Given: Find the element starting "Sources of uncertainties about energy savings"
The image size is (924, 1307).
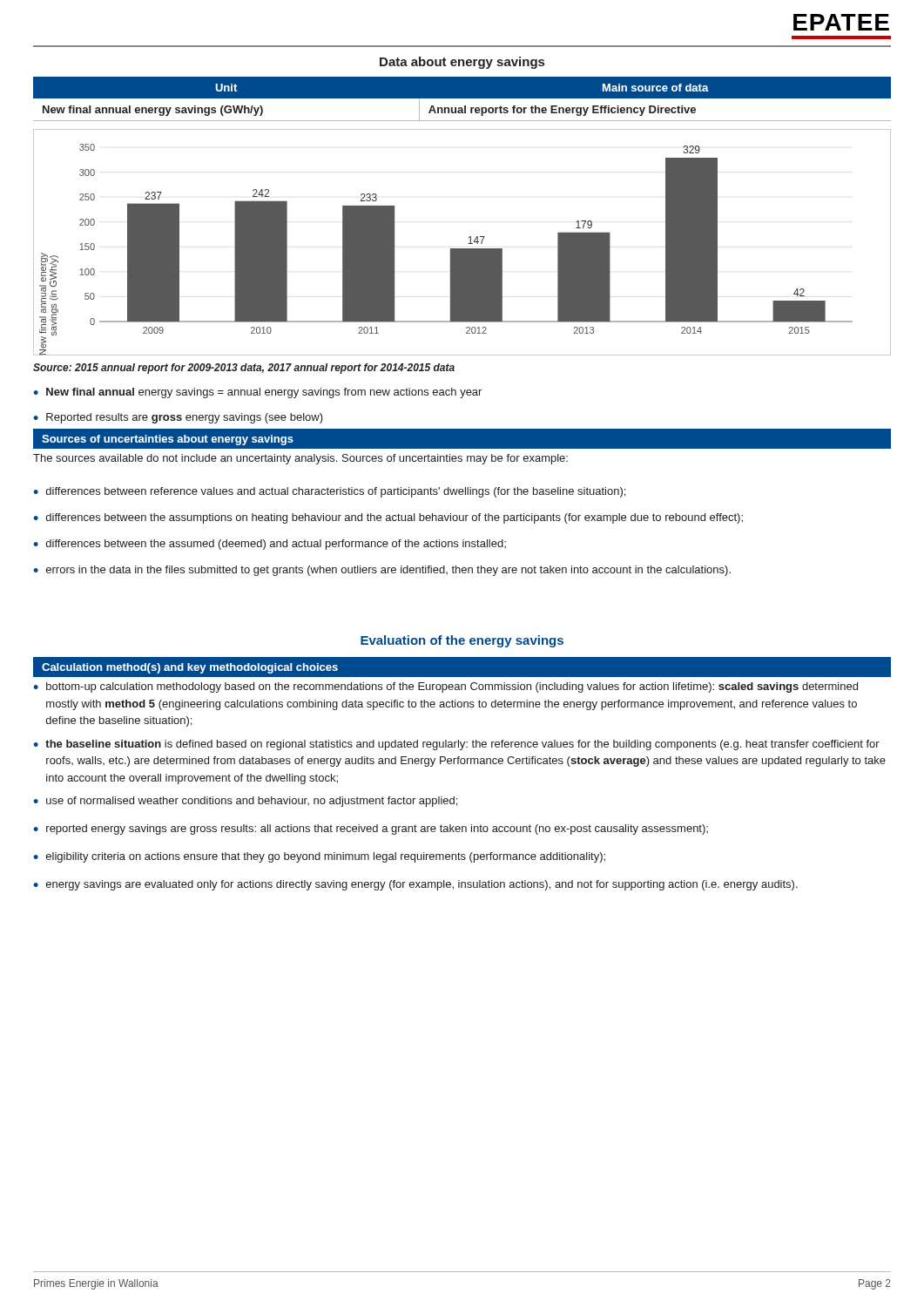Looking at the screenshot, I should (x=168, y=439).
